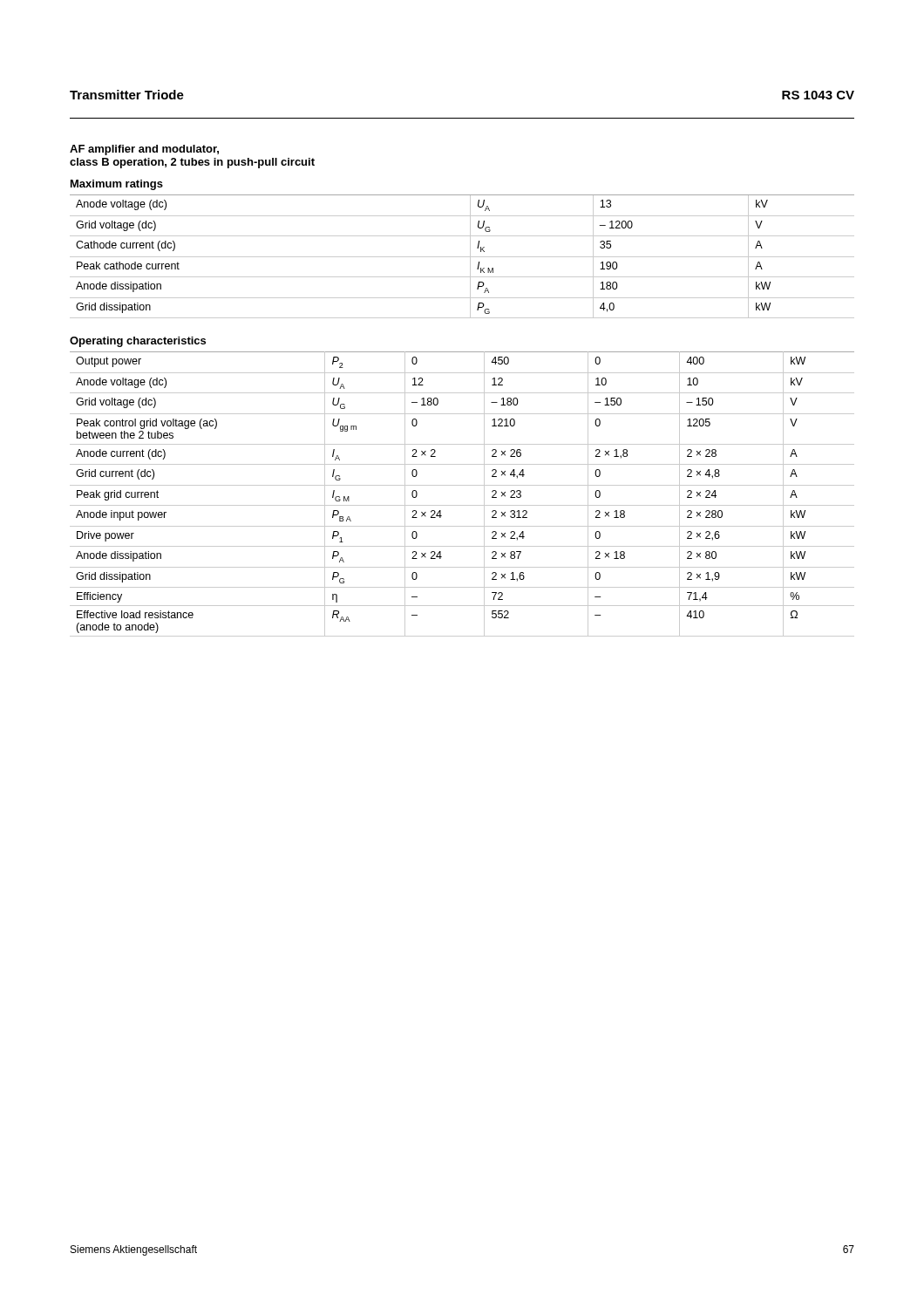The height and width of the screenshot is (1308, 924).
Task: Find the section header with the text "Maximum ratings"
Action: pyautogui.click(x=116, y=184)
